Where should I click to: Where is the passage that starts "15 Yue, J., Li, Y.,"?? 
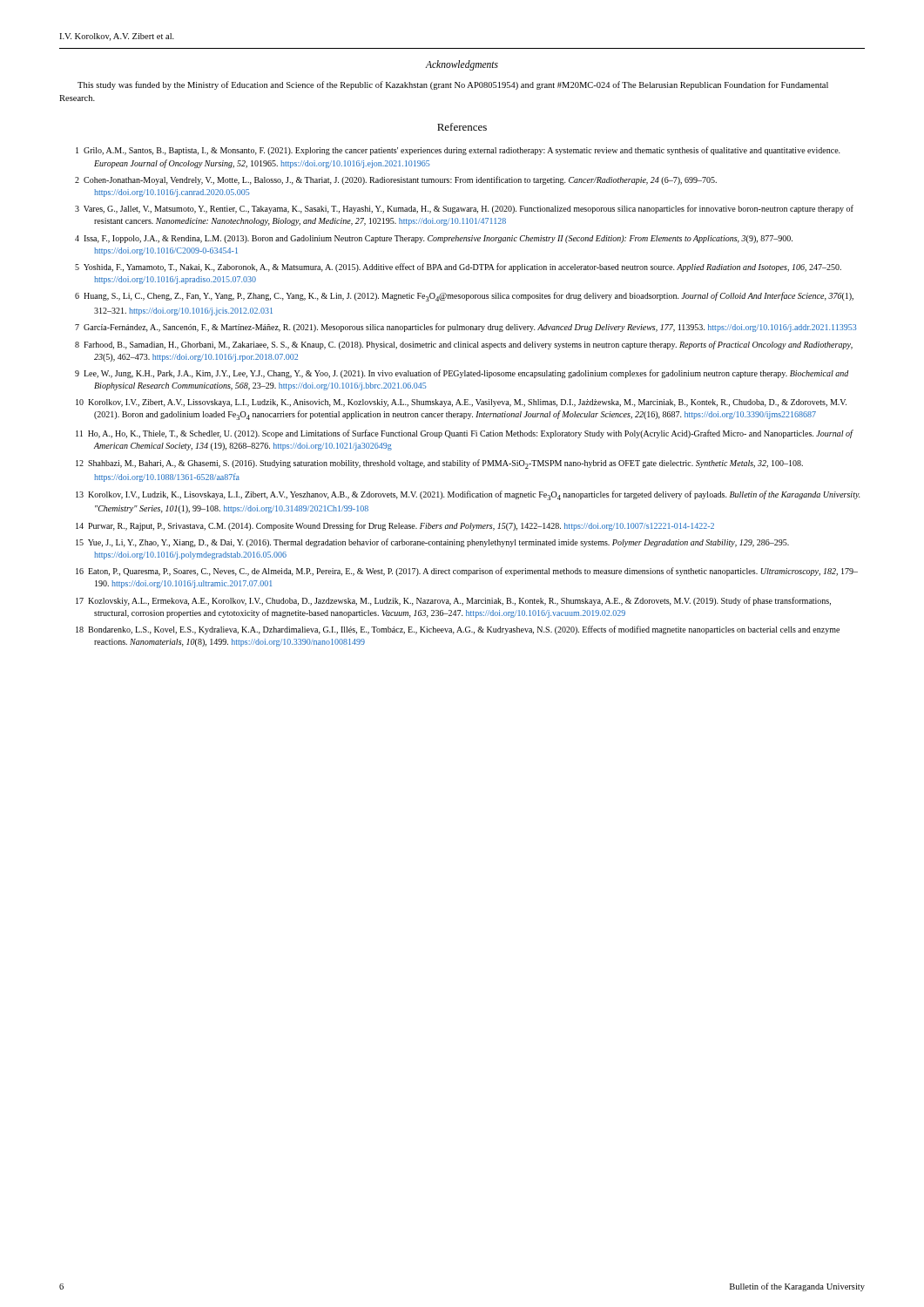(432, 548)
